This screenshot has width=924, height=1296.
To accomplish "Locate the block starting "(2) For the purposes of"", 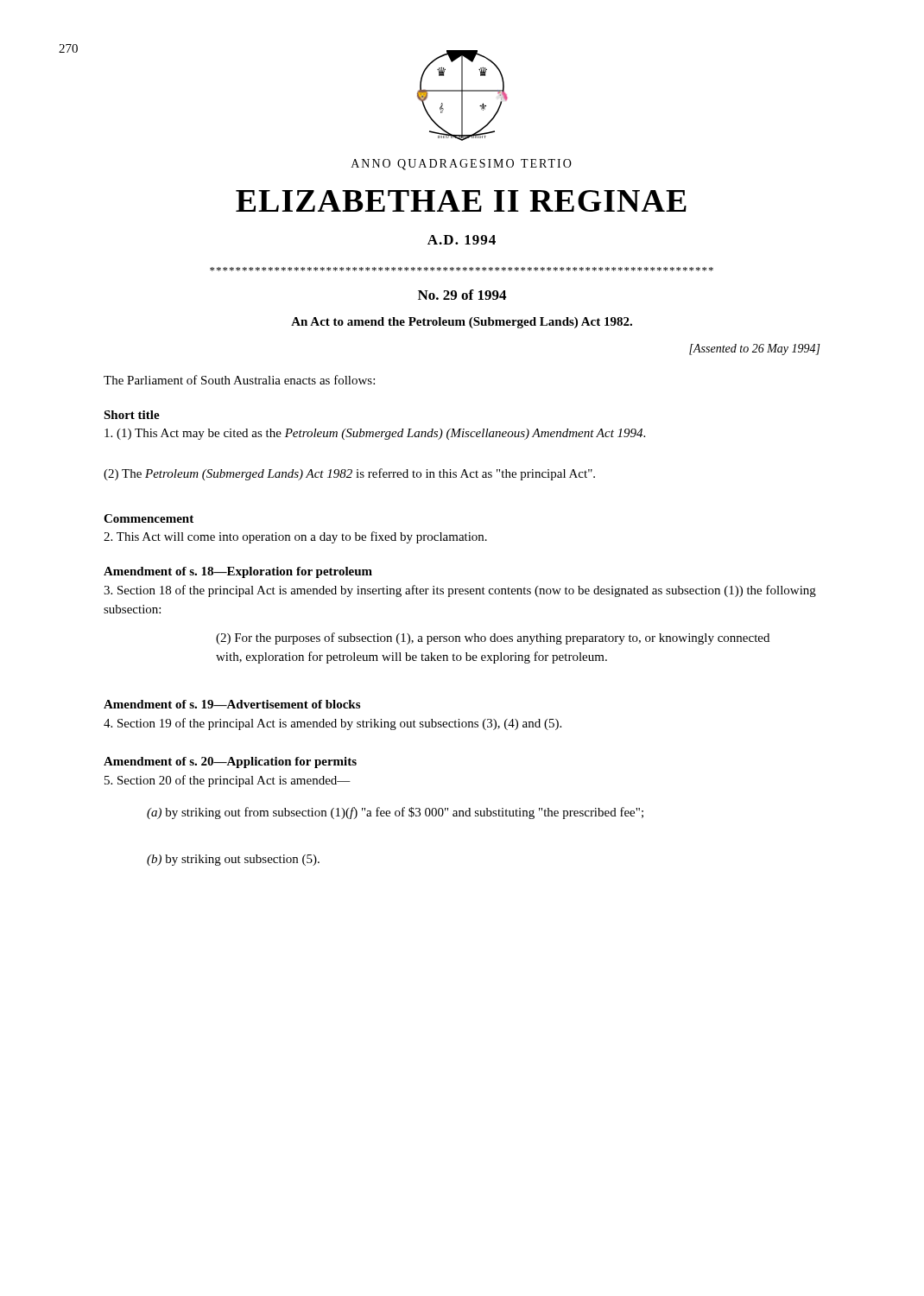I will (493, 647).
